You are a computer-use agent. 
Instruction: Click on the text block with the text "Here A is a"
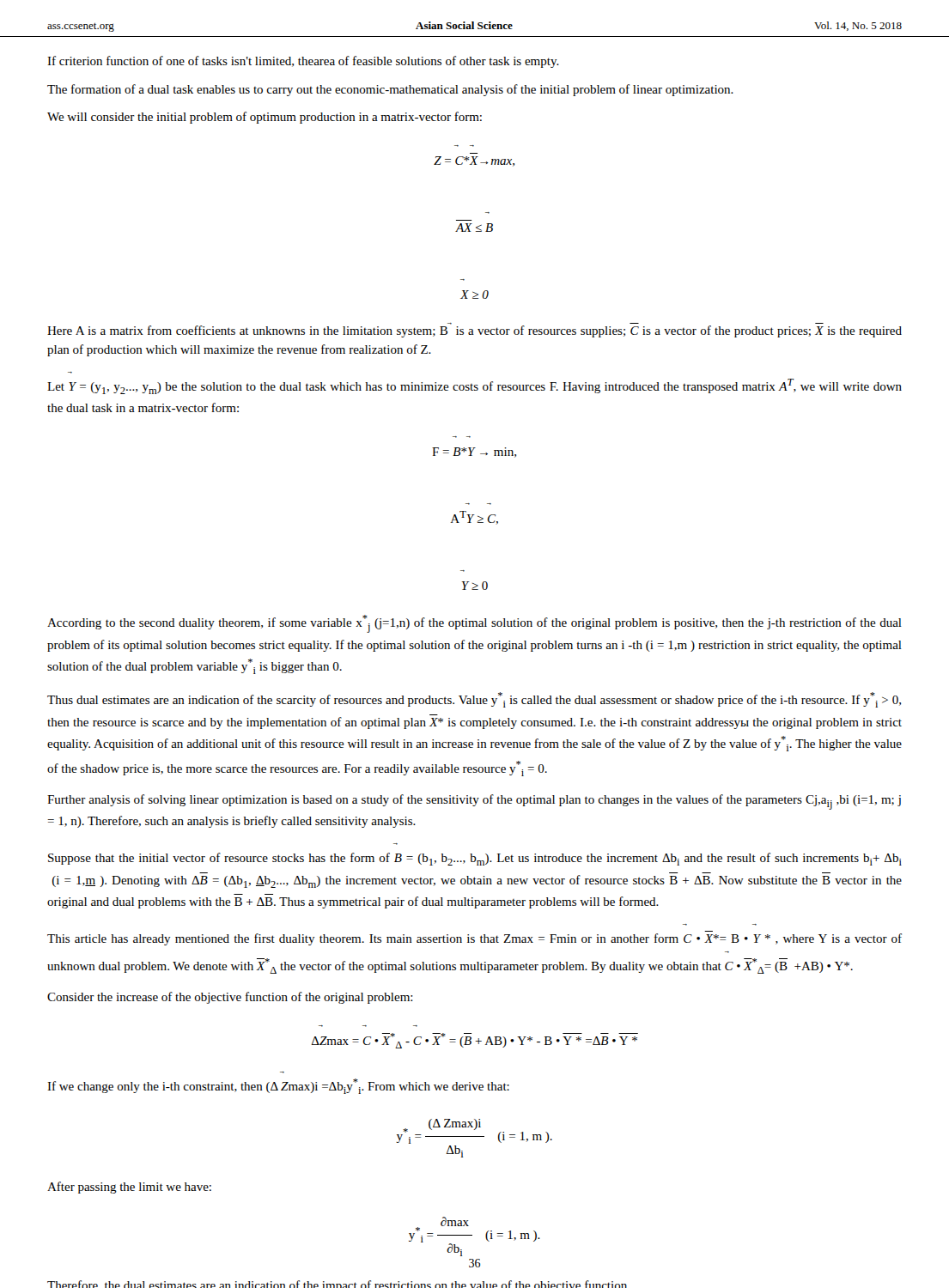coord(474,340)
